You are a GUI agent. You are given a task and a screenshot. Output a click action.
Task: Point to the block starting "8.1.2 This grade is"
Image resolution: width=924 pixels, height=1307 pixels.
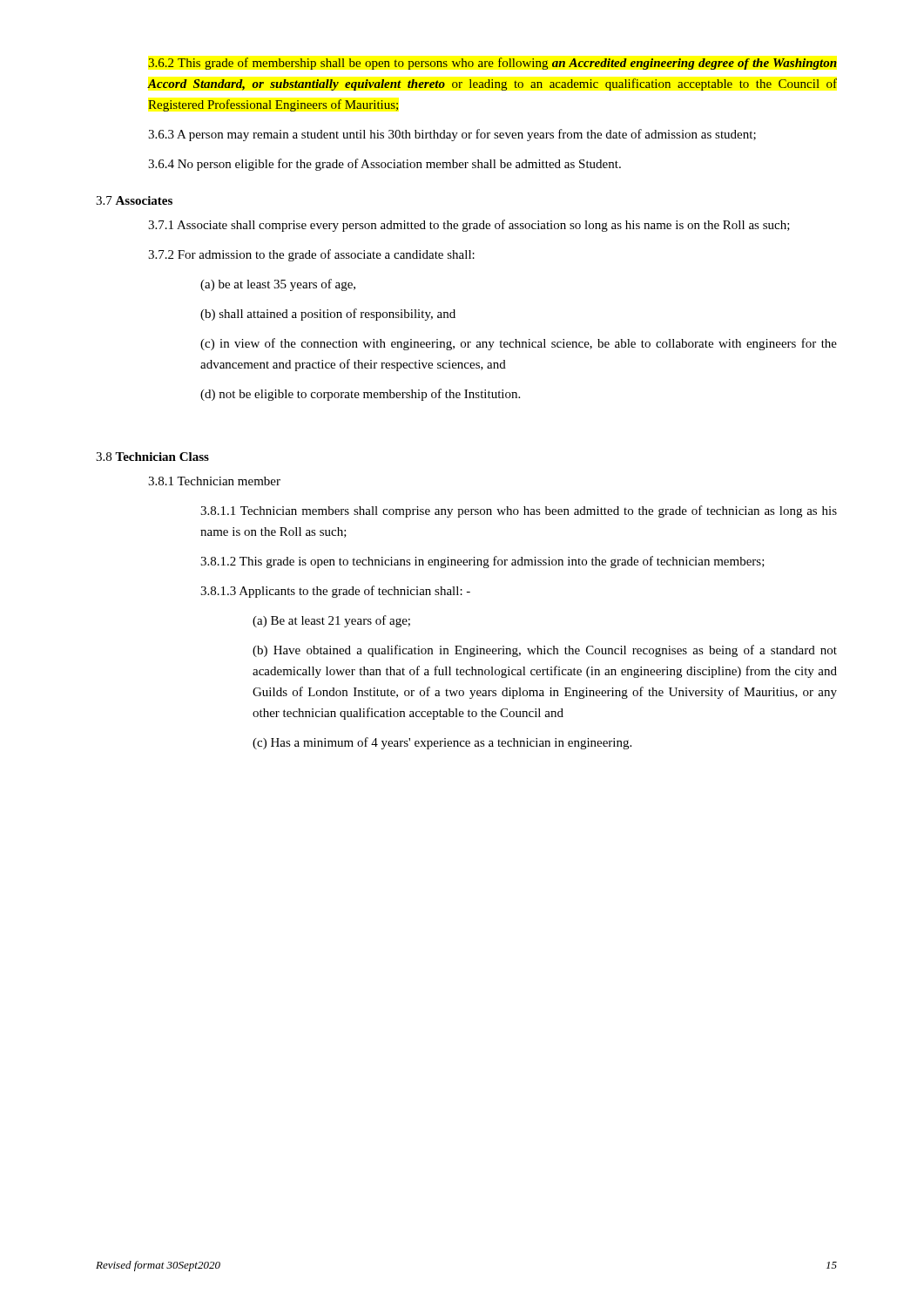[483, 561]
